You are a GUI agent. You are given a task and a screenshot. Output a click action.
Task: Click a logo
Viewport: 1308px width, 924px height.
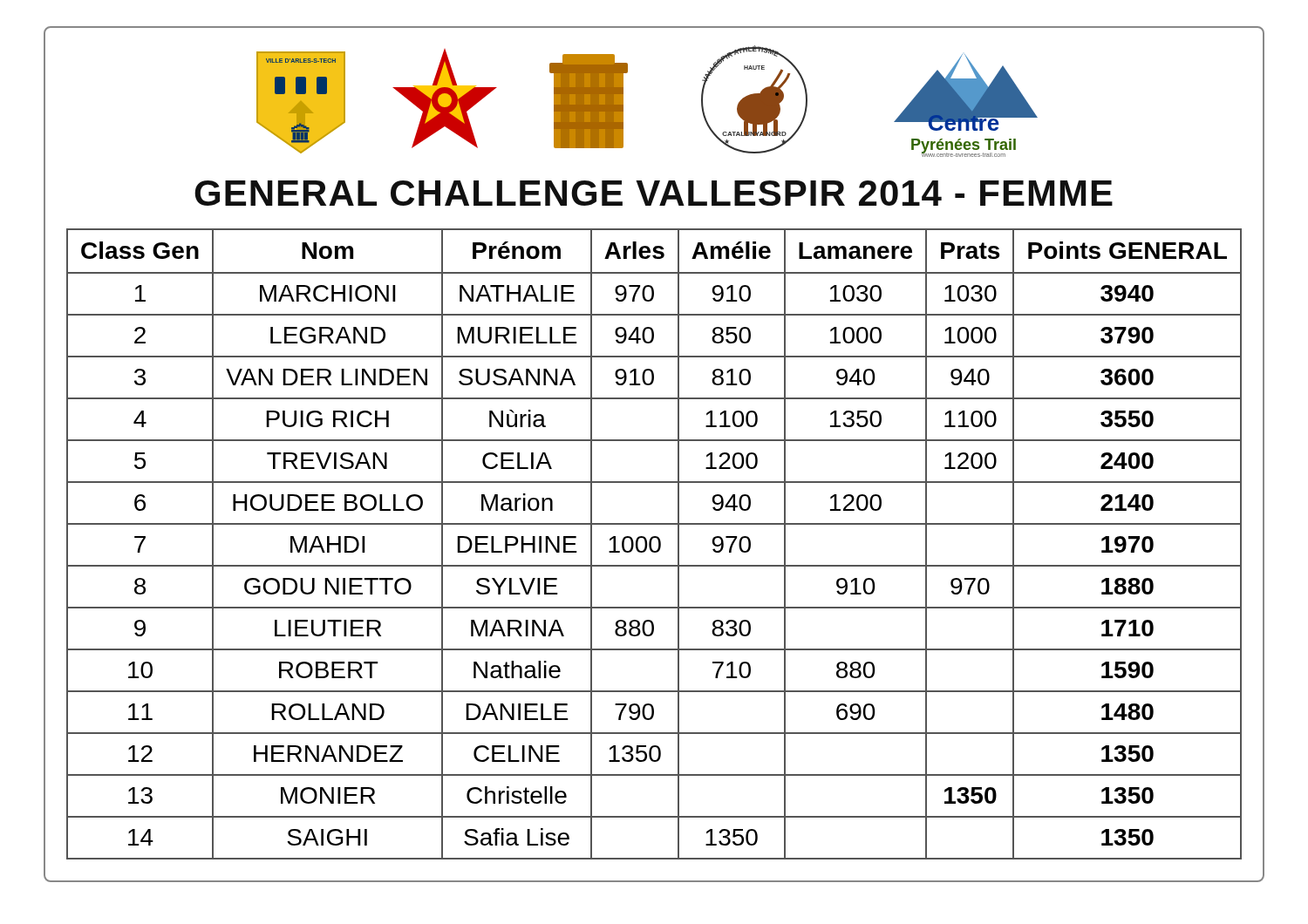click(654, 100)
